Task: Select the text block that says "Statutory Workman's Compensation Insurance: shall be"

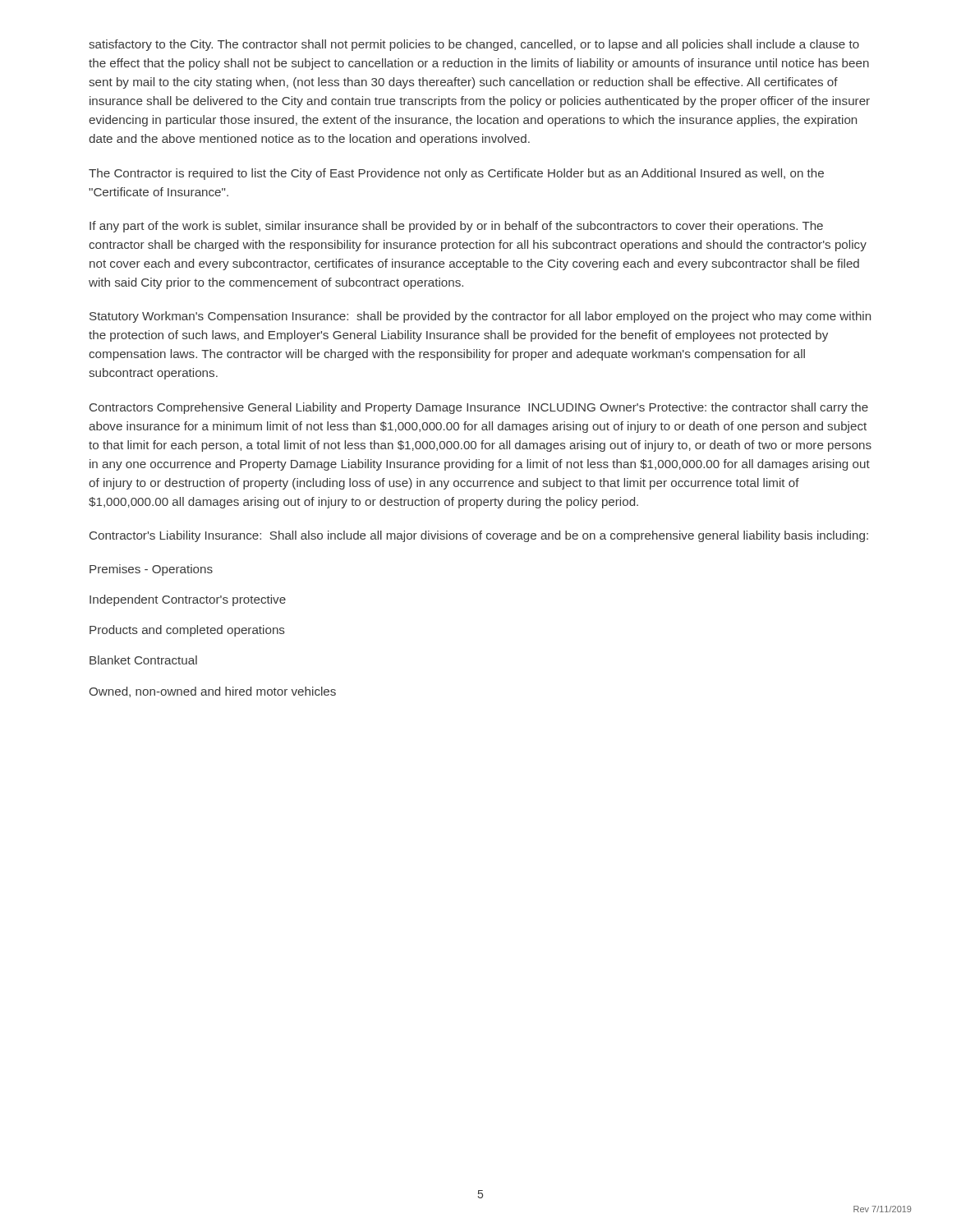Action: [x=480, y=344]
